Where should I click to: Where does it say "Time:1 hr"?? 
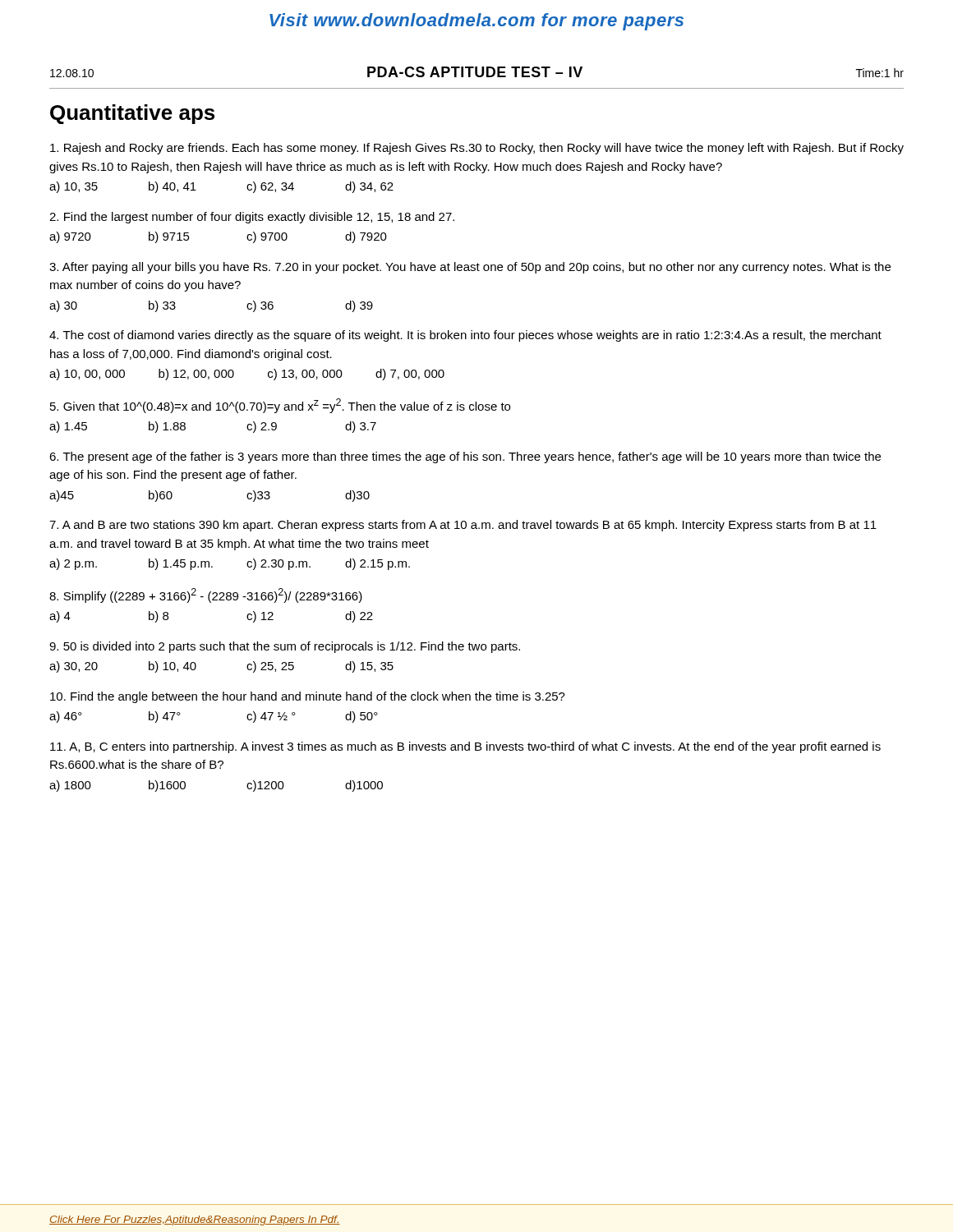point(880,73)
